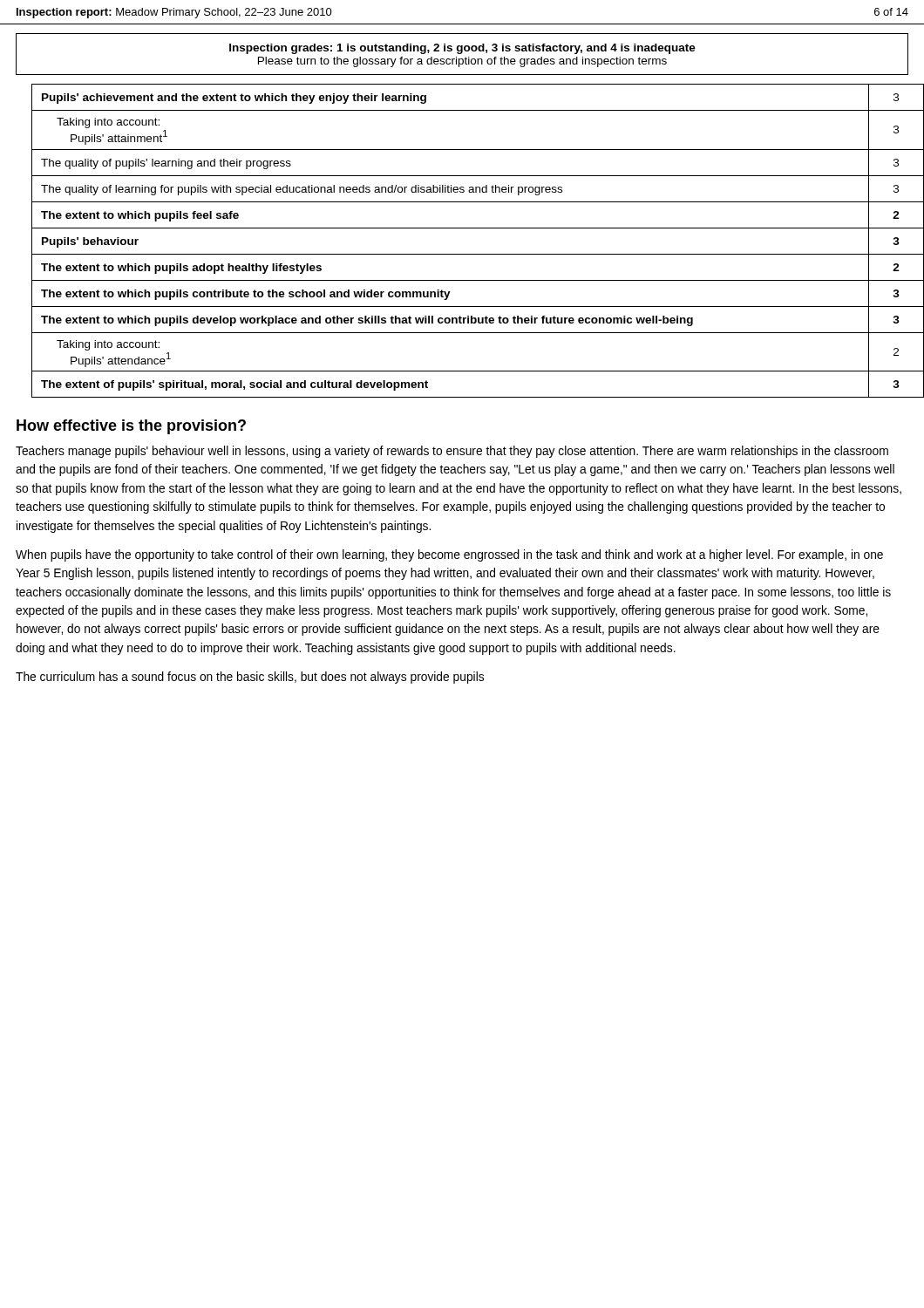Navigate to the text block starting "When pupils have the opportunity to take control"
Image resolution: width=924 pixels, height=1308 pixels.
pyautogui.click(x=453, y=601)
